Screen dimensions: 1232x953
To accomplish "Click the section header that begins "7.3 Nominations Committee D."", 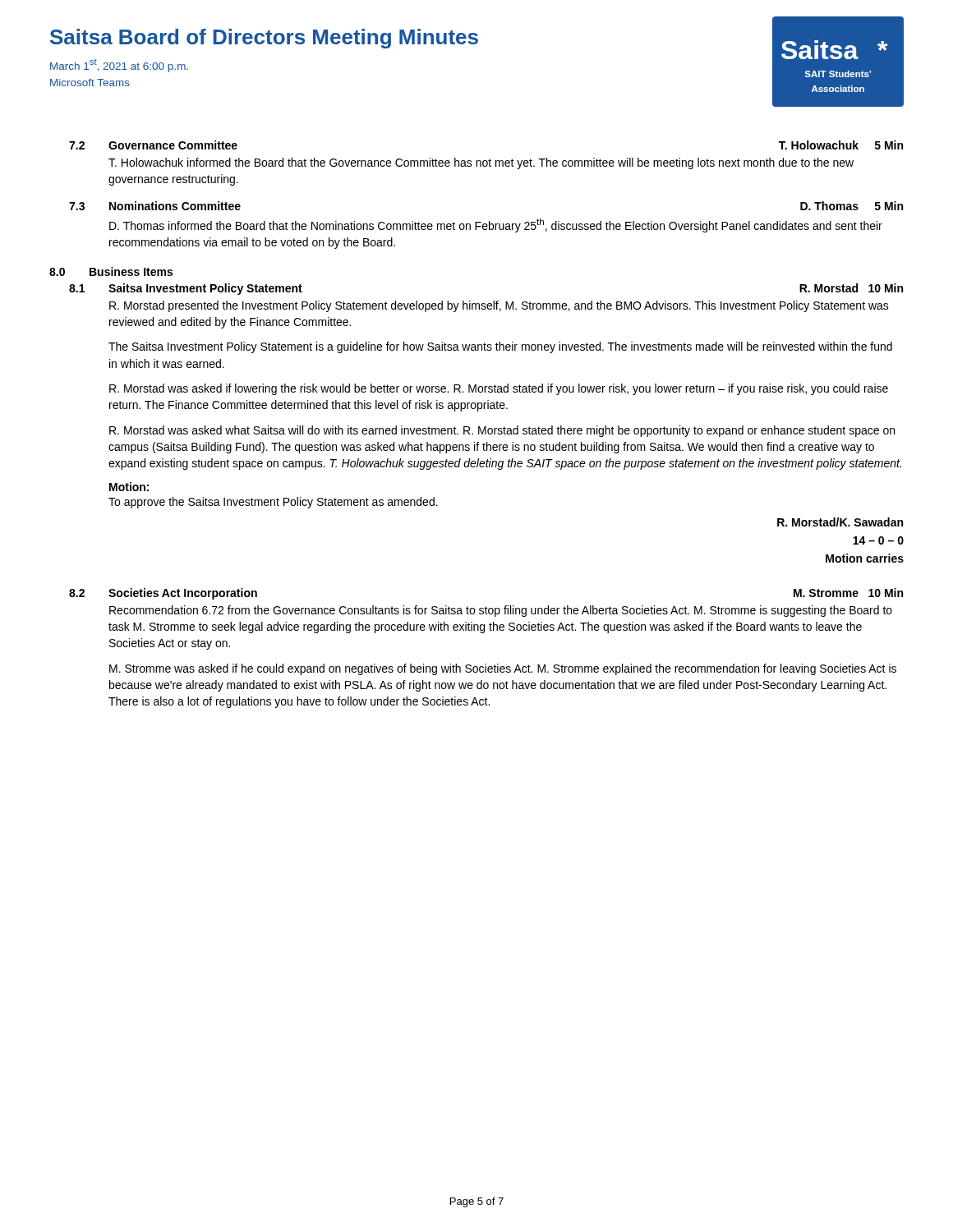I will 175,205.
